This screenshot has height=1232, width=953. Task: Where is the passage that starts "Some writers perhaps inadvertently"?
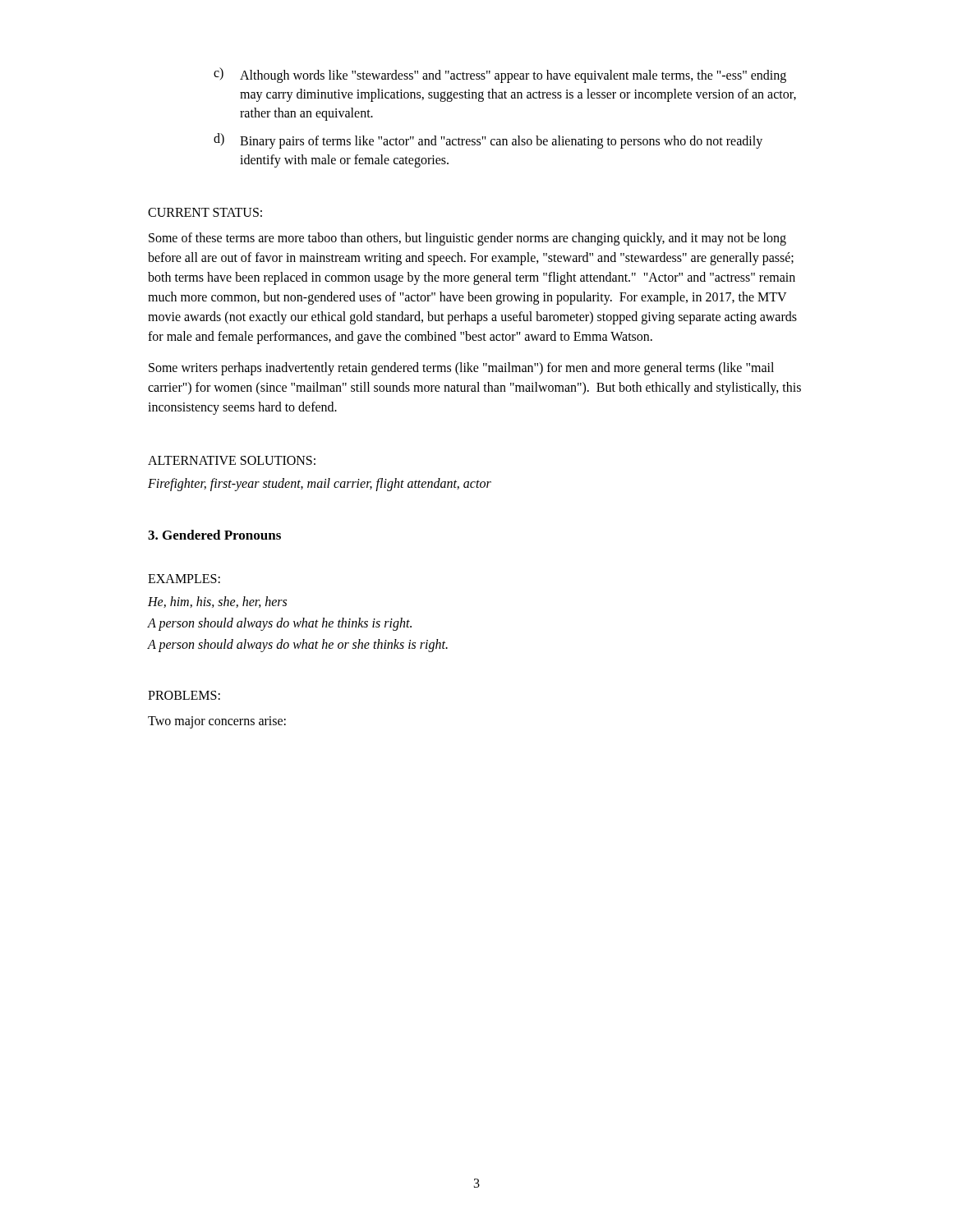pos(475,387)
